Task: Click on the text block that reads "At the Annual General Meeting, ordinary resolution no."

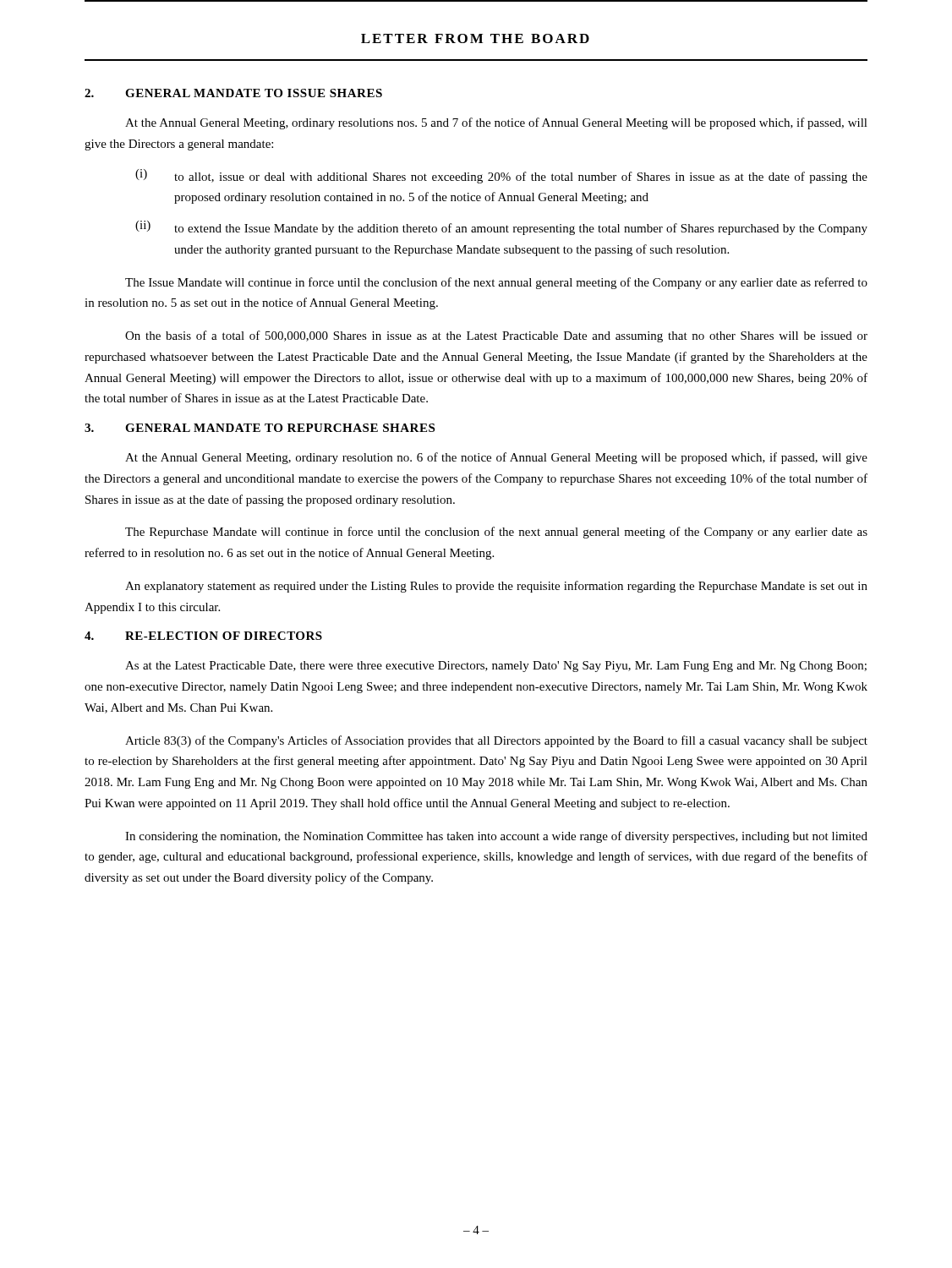Action: point(476,478)
